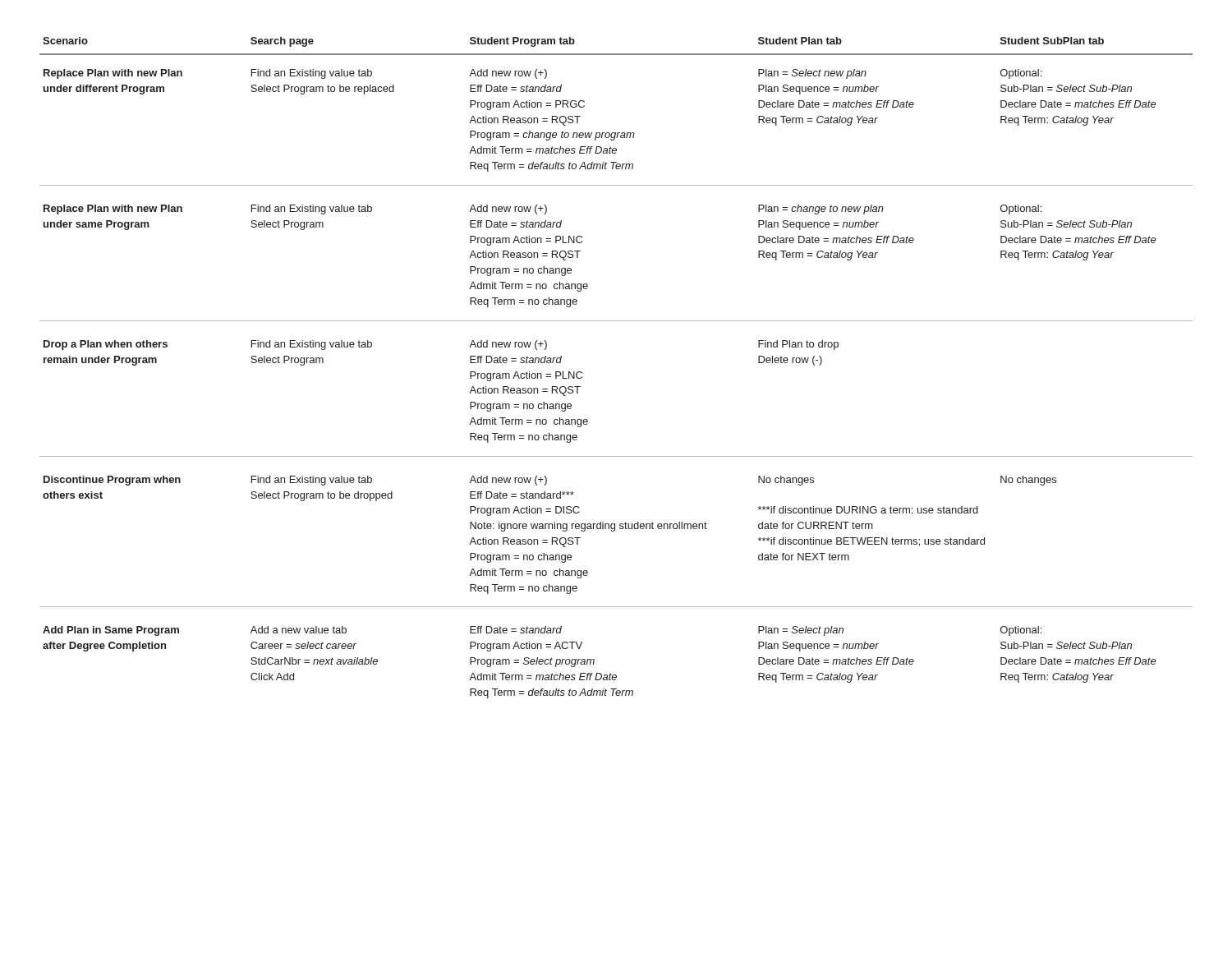The width and height of the screenshot is (1232, 953).
Task: Click the table
Action: tap(616, 367)
